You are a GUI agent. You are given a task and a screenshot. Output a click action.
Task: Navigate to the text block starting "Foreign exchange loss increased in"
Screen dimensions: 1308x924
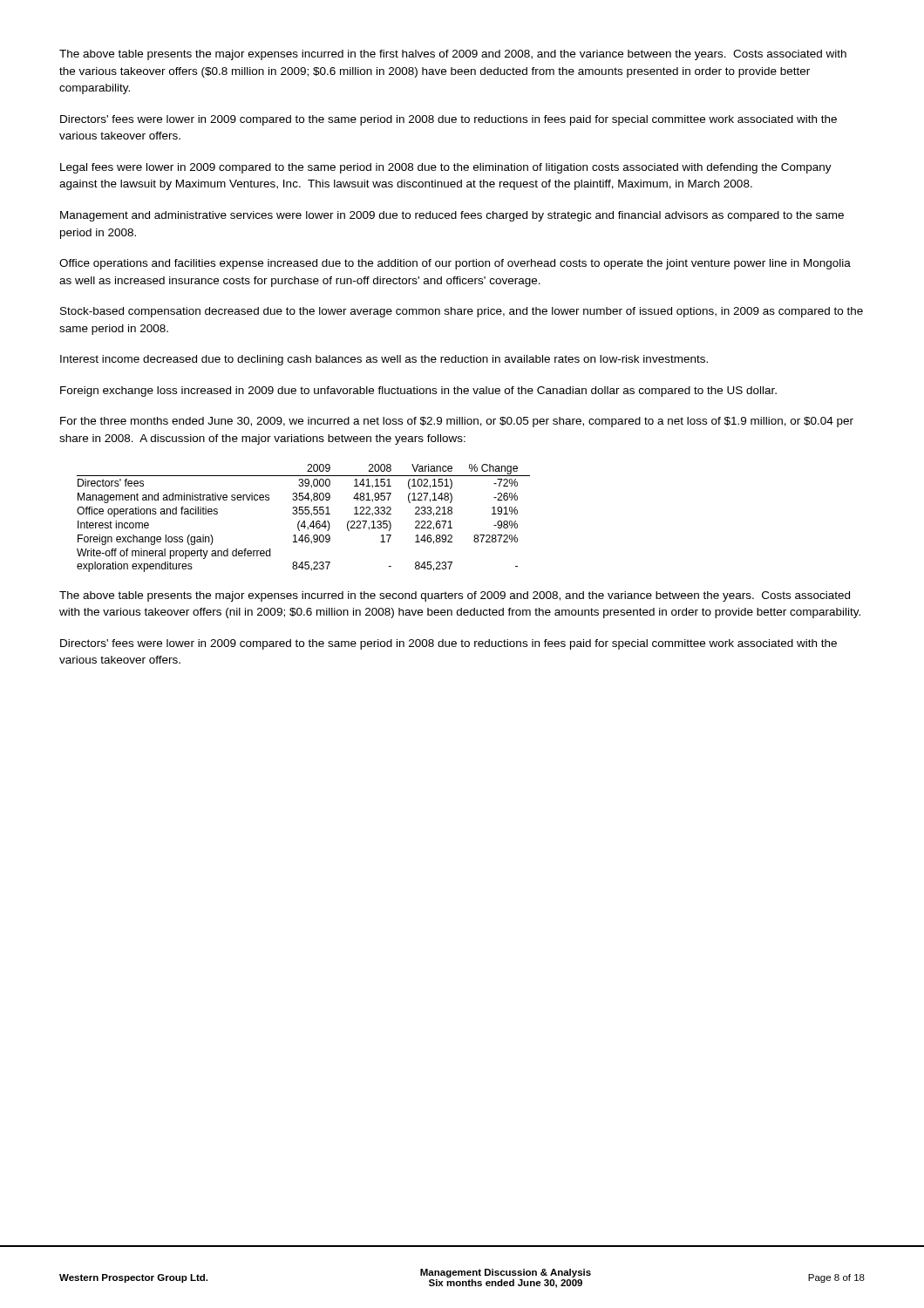(418, 390)
